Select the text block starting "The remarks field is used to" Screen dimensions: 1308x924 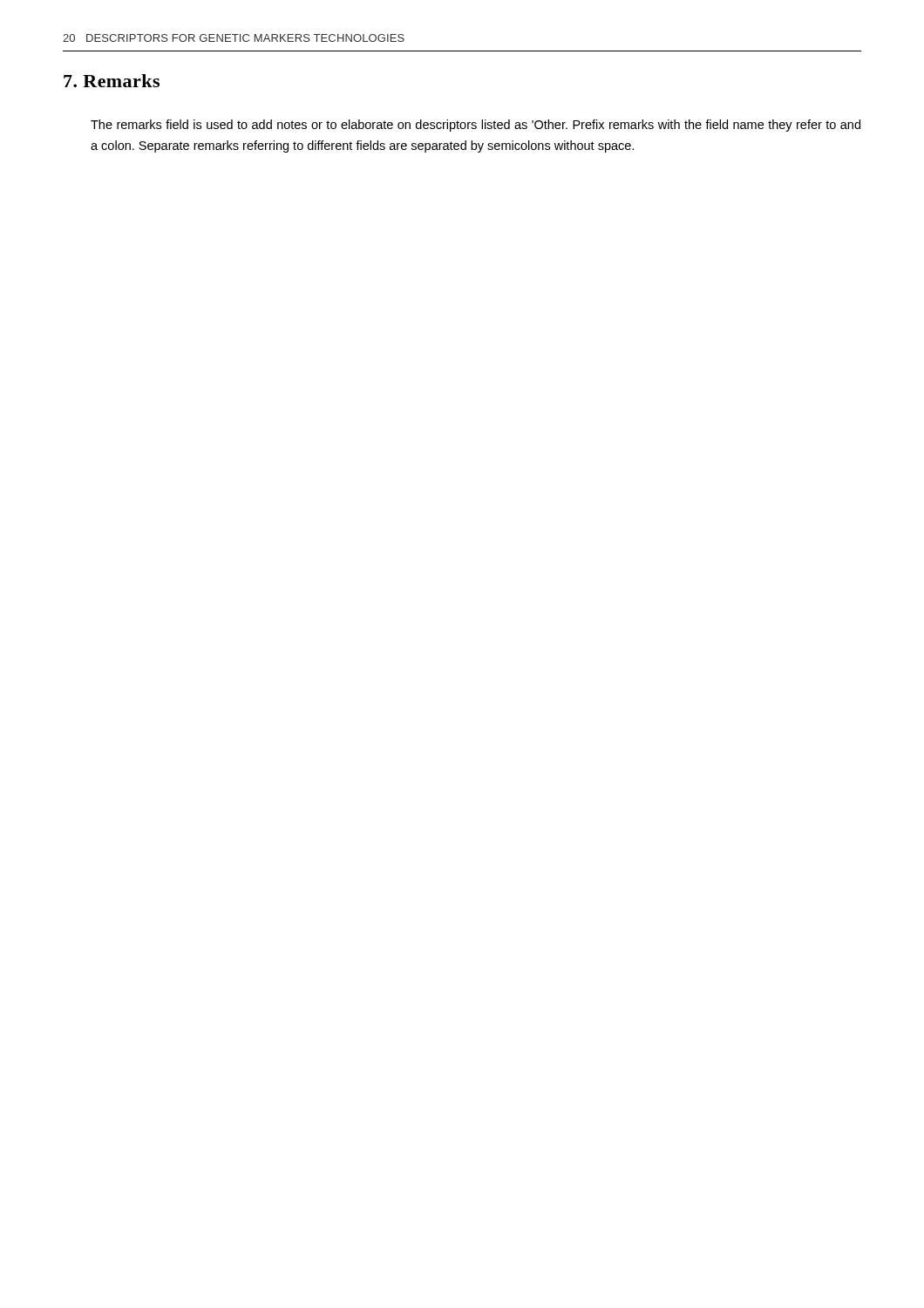point(476,135)
